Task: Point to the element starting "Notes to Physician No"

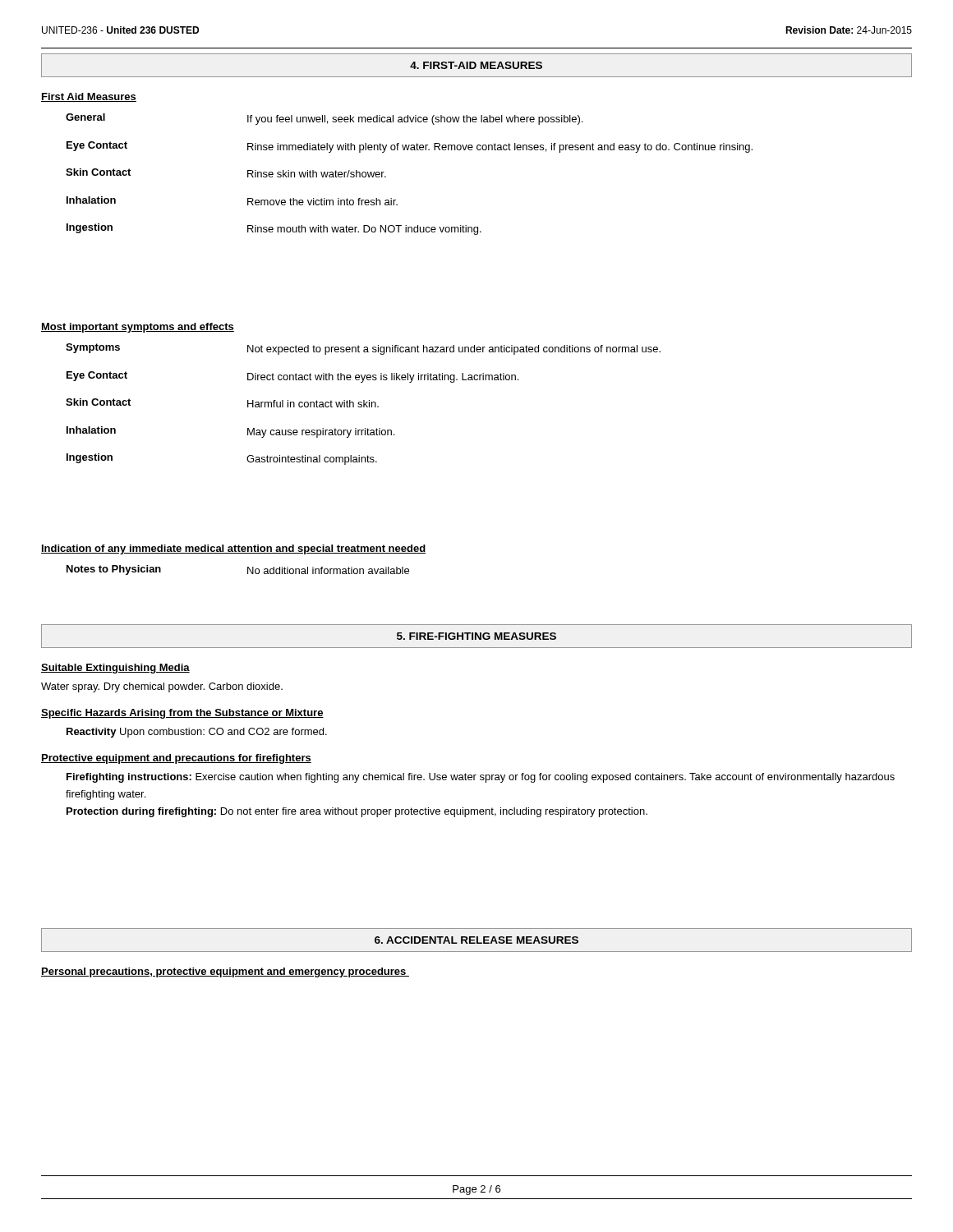Action: pyautogui.click(x=115, y=570)
